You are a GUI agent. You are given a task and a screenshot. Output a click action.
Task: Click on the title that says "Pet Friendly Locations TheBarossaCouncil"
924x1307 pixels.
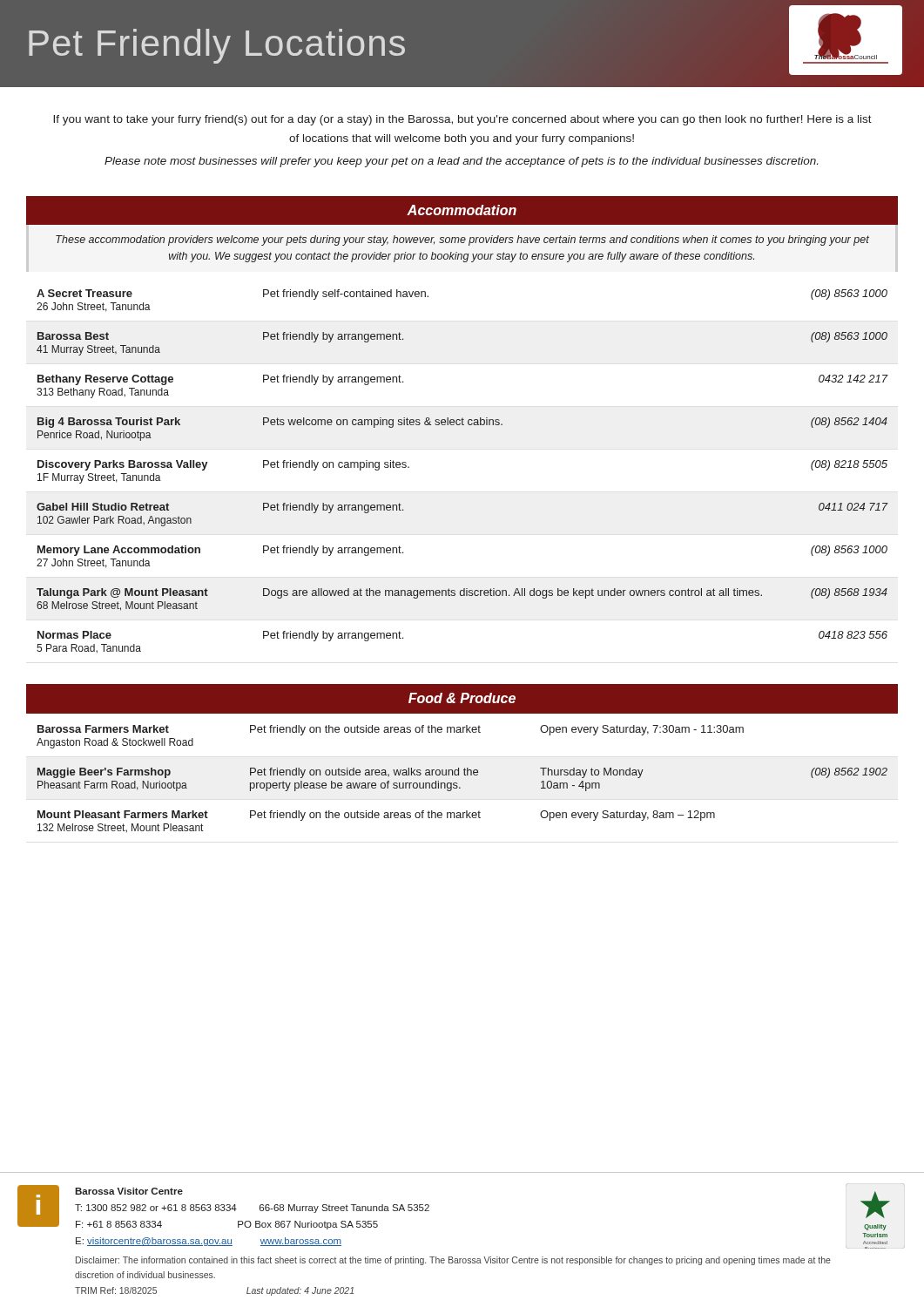point(218,41)
